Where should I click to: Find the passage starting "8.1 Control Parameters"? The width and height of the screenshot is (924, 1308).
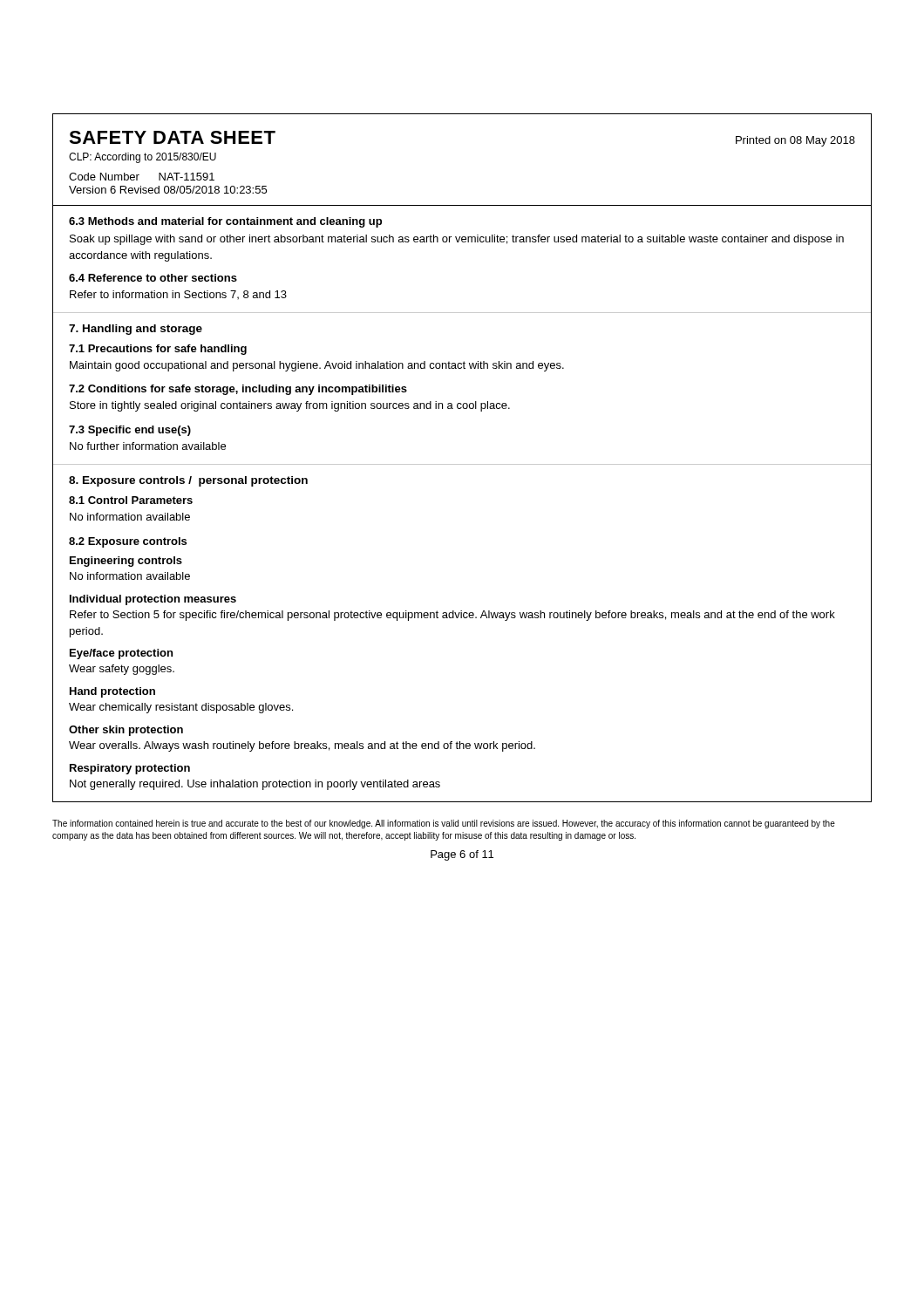coord(131,500)
